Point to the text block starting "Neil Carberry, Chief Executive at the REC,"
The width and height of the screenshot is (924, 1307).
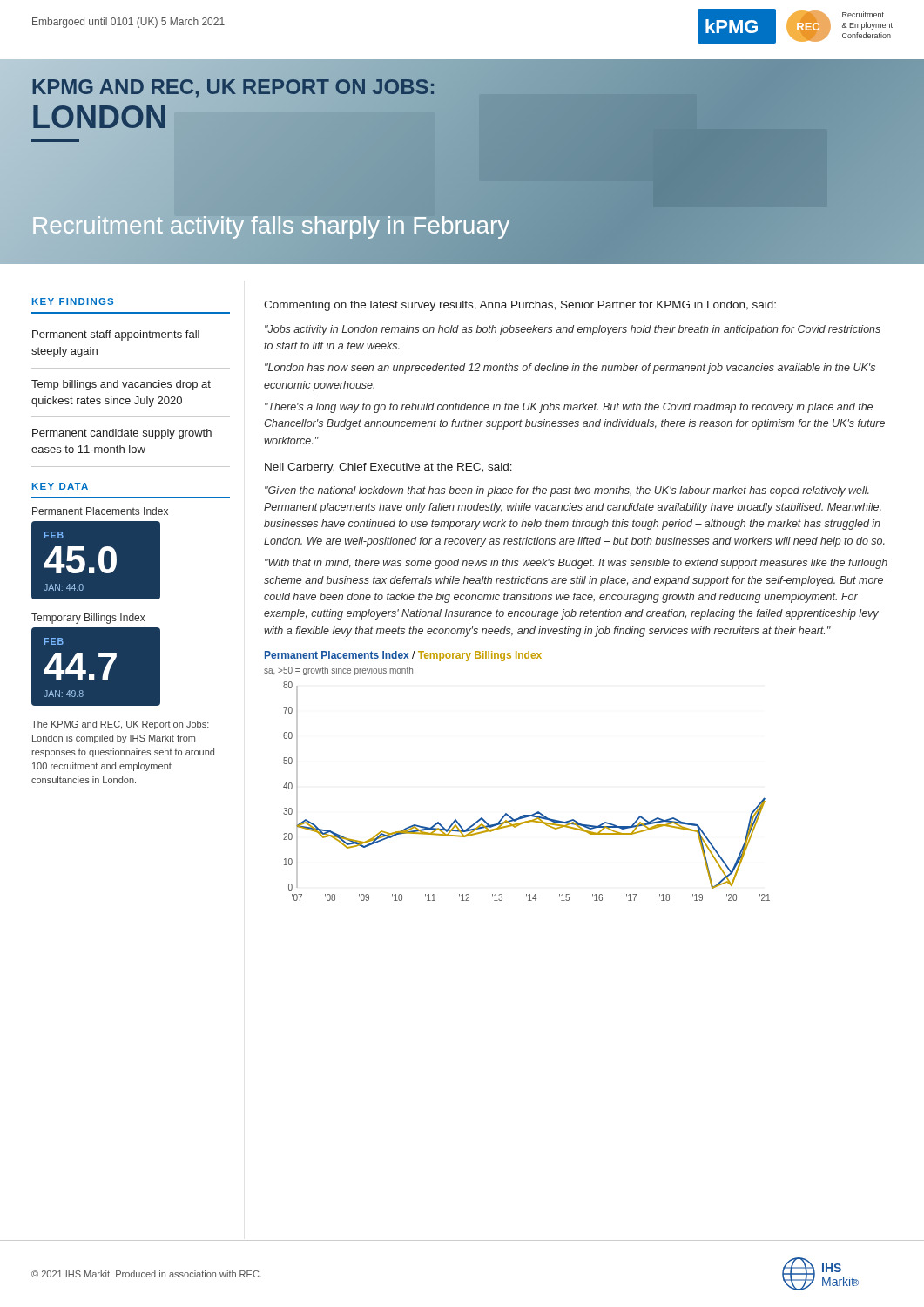coord(388,467)
